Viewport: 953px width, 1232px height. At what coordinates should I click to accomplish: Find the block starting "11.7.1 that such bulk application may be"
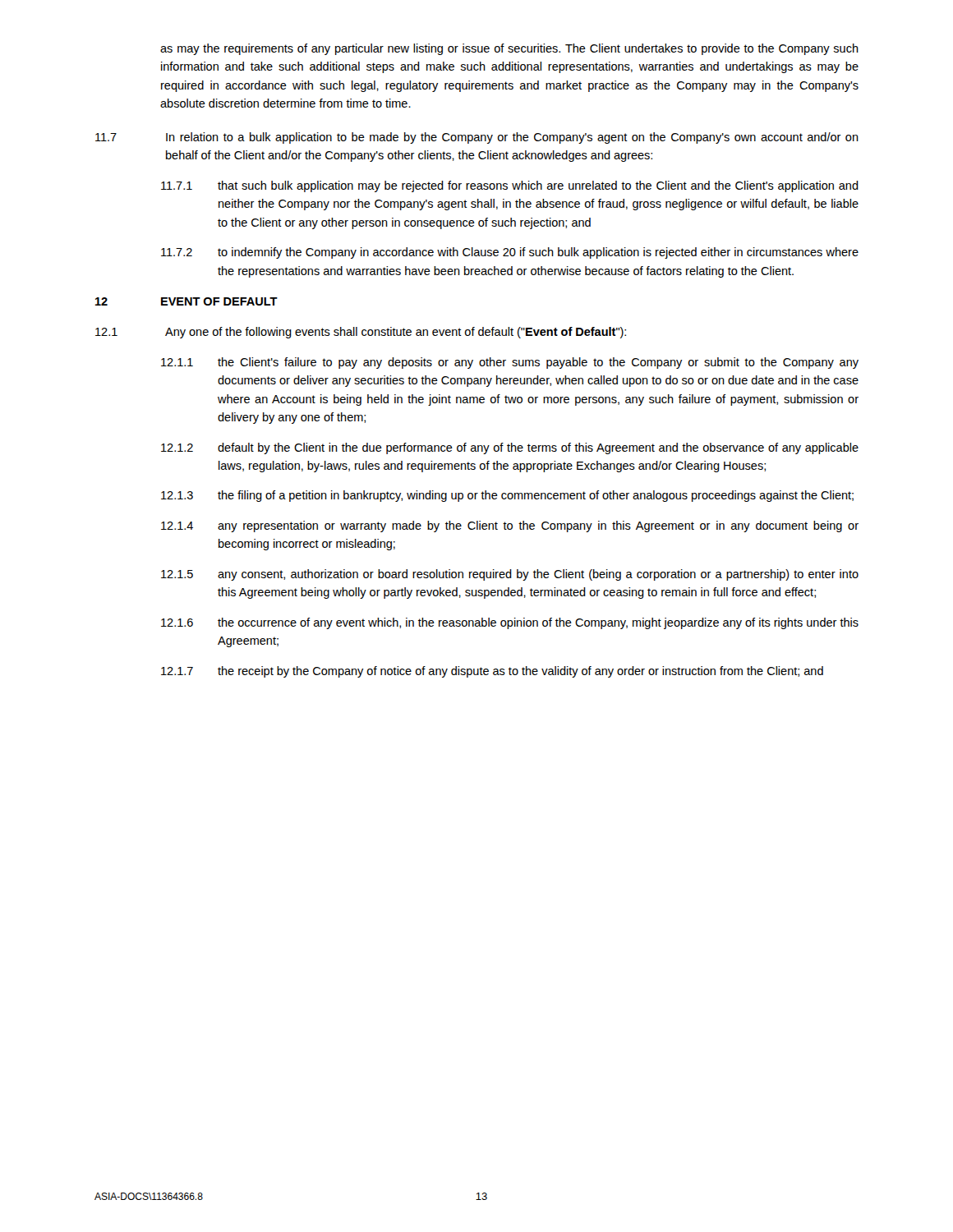coord(509,204)
